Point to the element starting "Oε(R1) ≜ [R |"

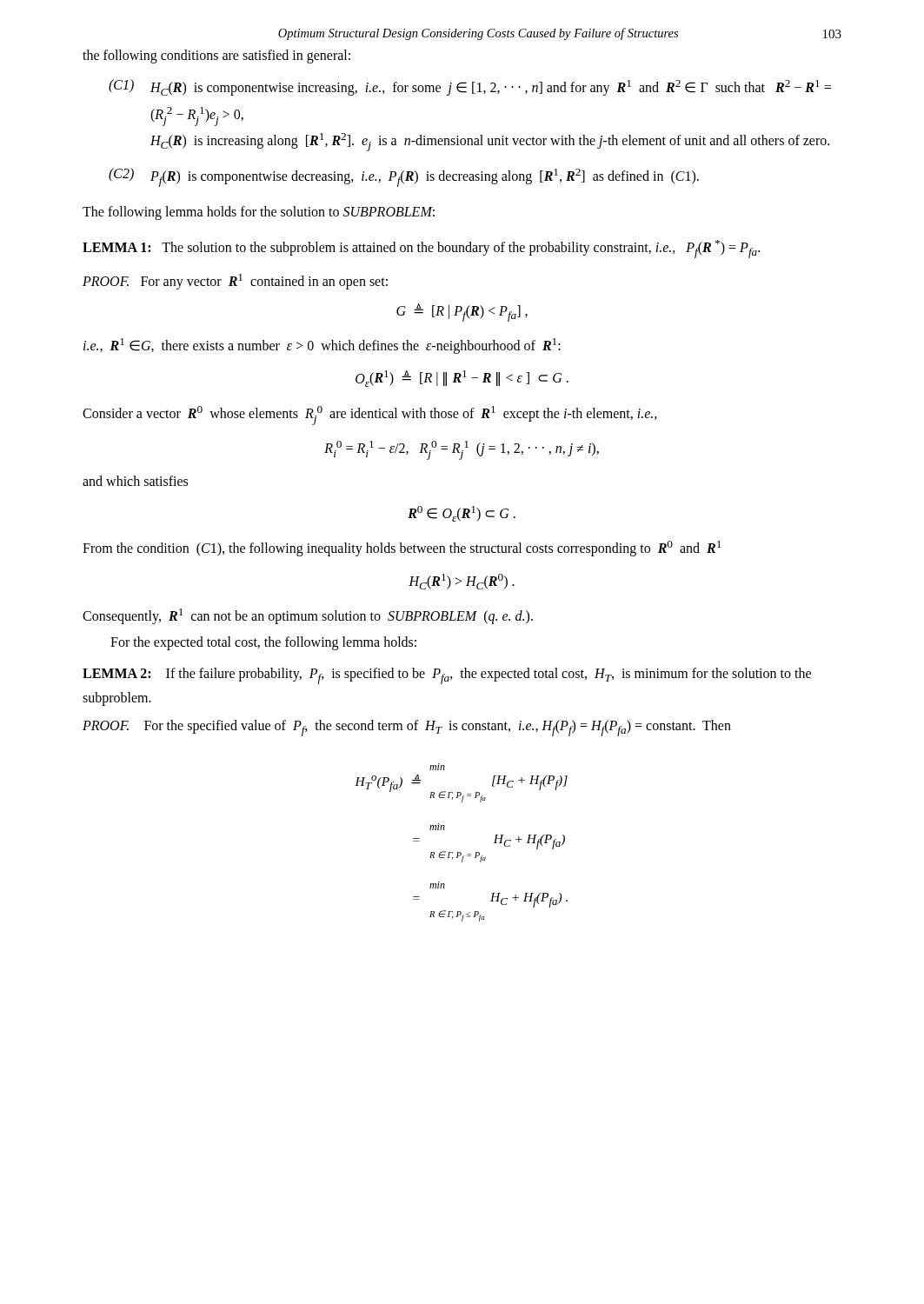462,378
